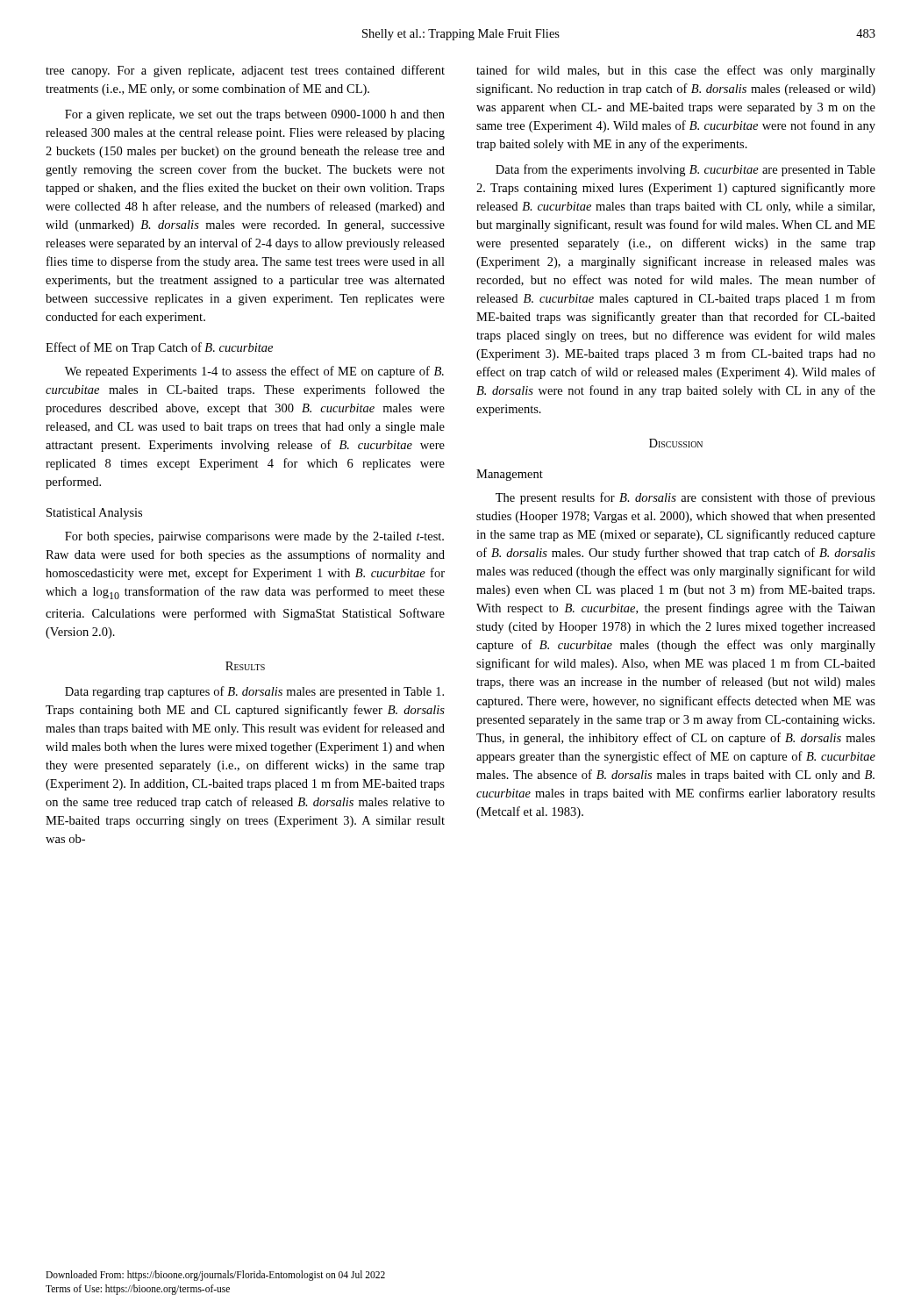Point to the block beginning "tree canopy. For a given replicate, adjacent test"

245,194
